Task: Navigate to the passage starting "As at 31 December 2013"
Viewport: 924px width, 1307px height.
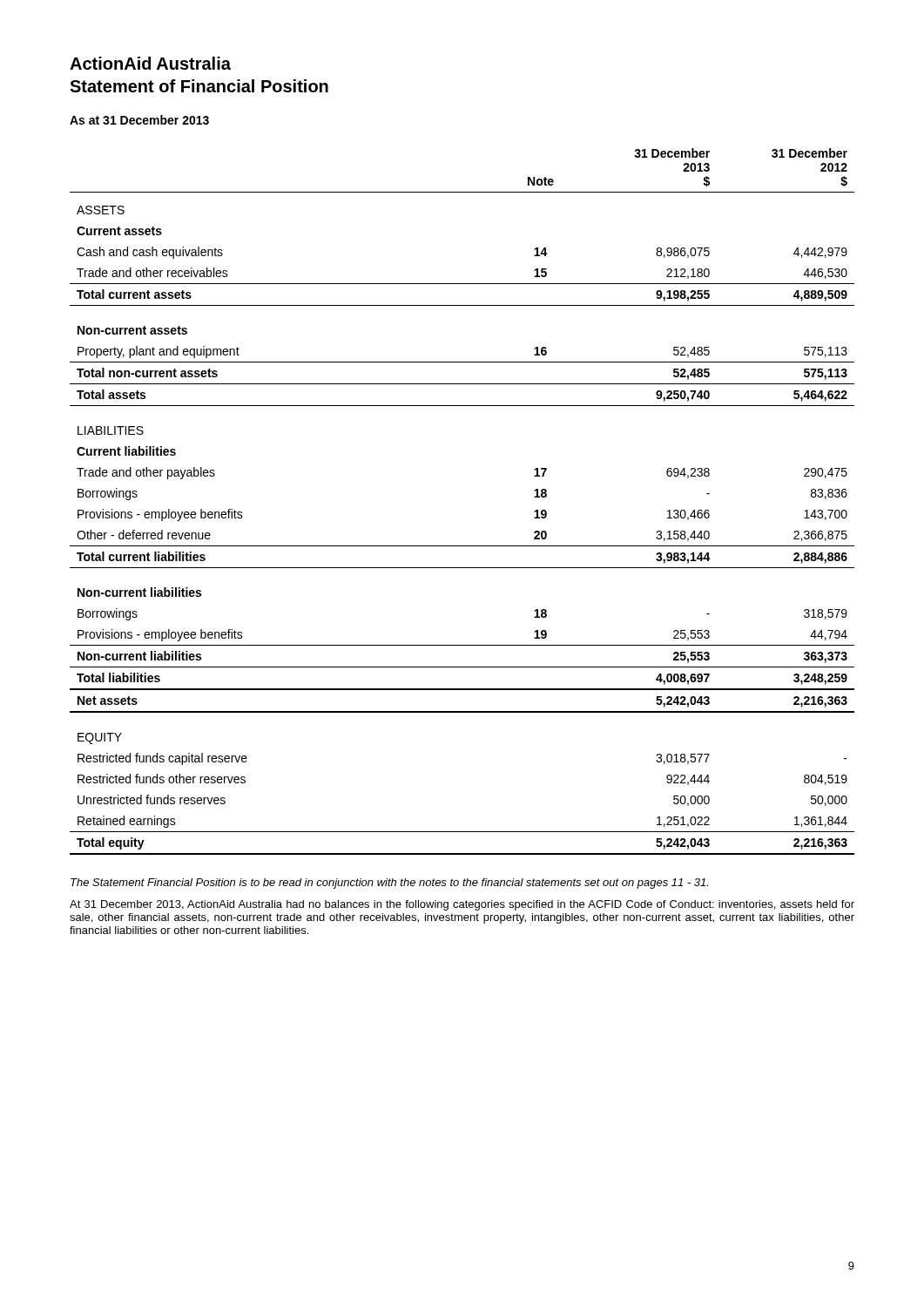Action: pyautogui.click(x=139, y=120)
